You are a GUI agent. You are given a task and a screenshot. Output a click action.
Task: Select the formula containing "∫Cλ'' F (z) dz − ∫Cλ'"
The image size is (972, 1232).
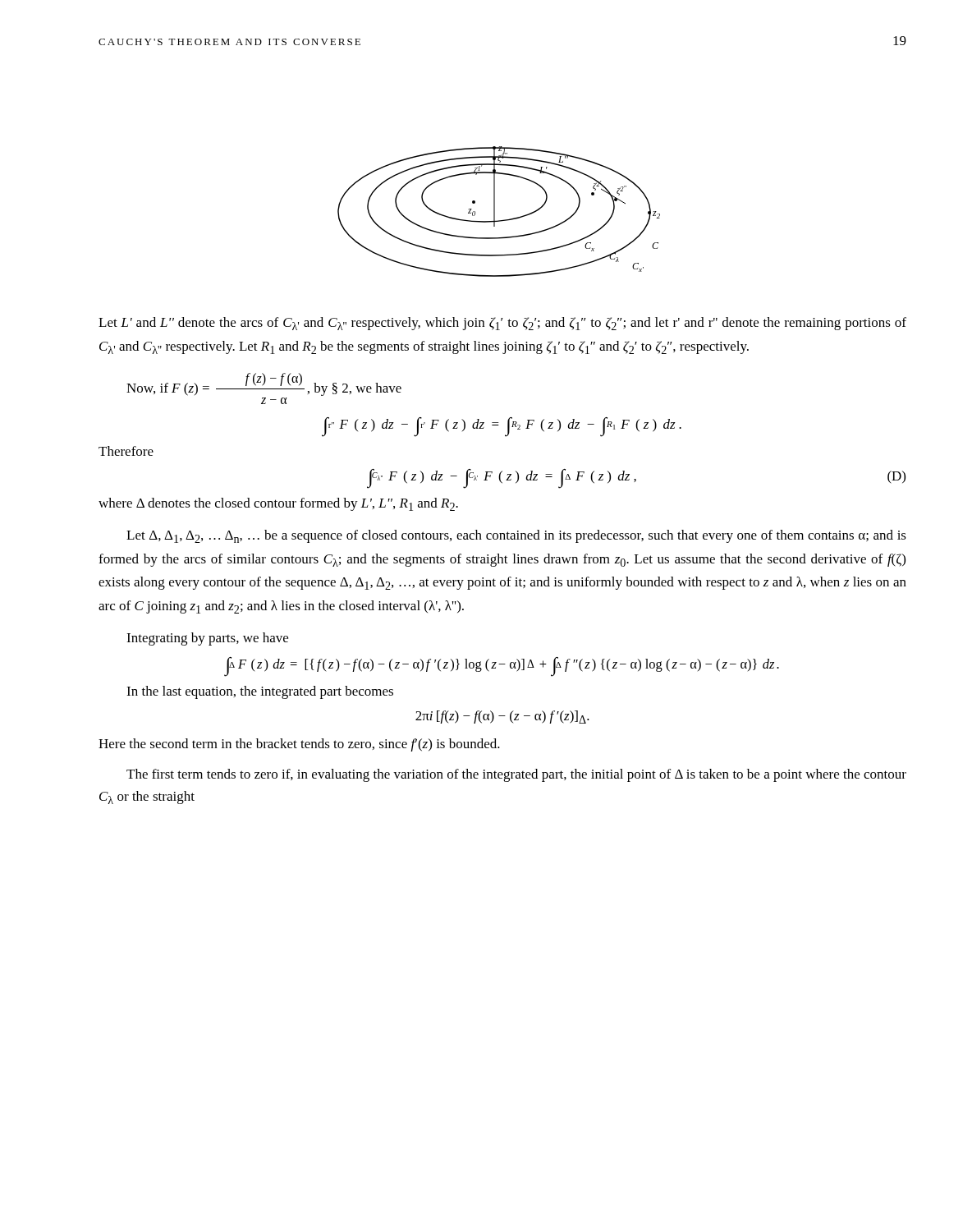(637, 476)
